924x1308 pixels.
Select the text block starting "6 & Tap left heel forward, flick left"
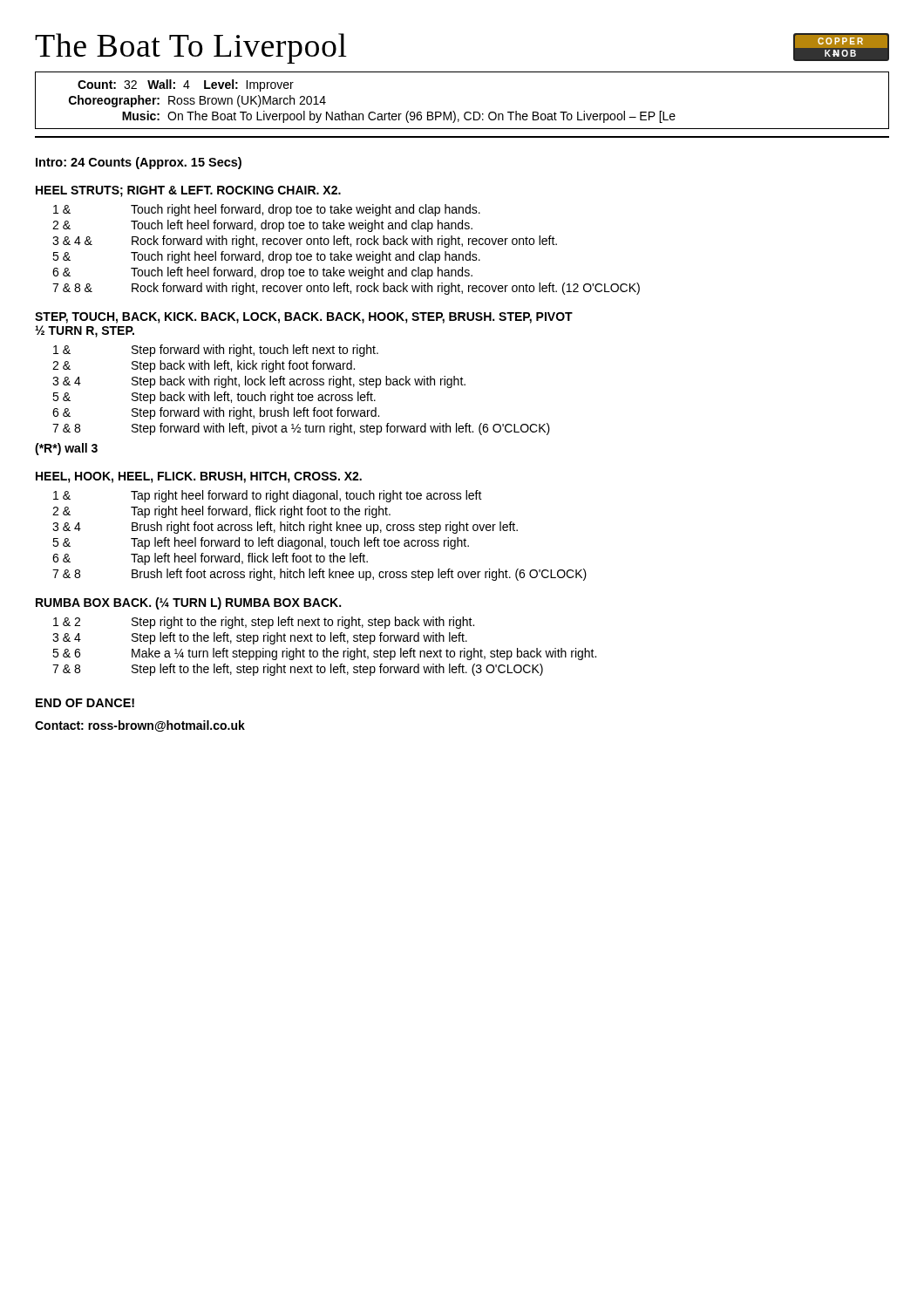[x=210, y=559]
